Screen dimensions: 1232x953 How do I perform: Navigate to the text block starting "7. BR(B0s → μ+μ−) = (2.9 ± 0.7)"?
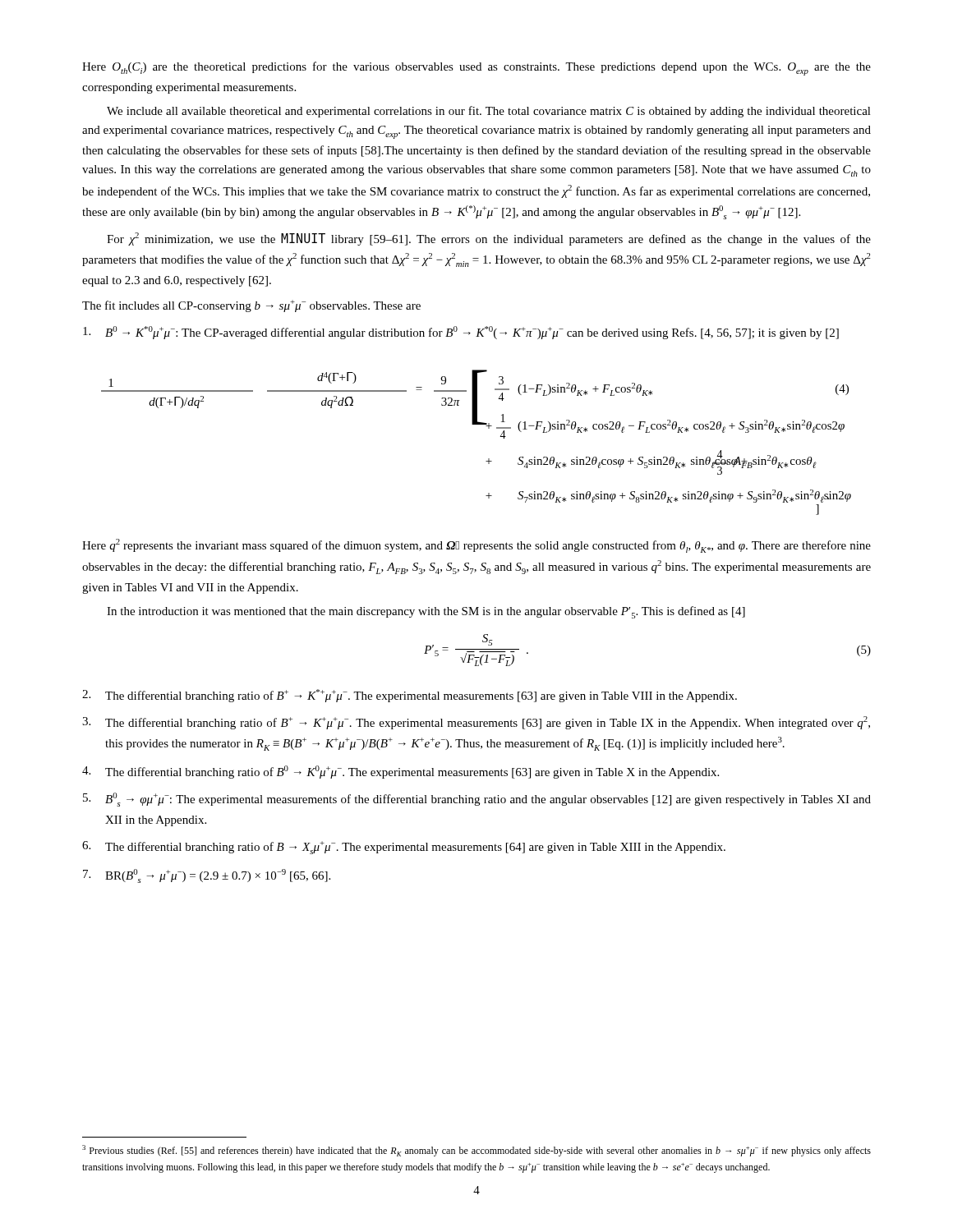point(207,876)
